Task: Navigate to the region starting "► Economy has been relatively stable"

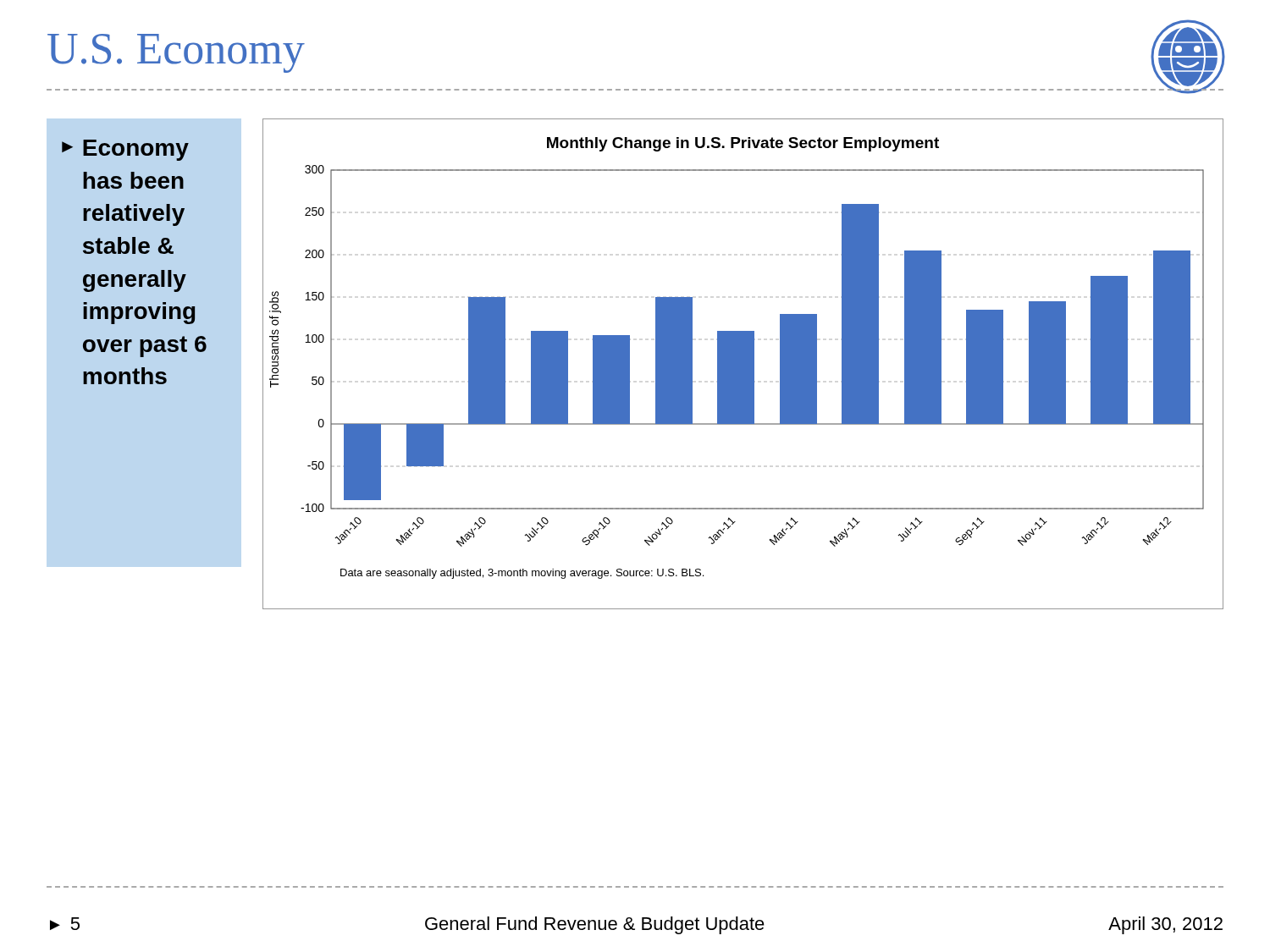Action: (144, 263)
